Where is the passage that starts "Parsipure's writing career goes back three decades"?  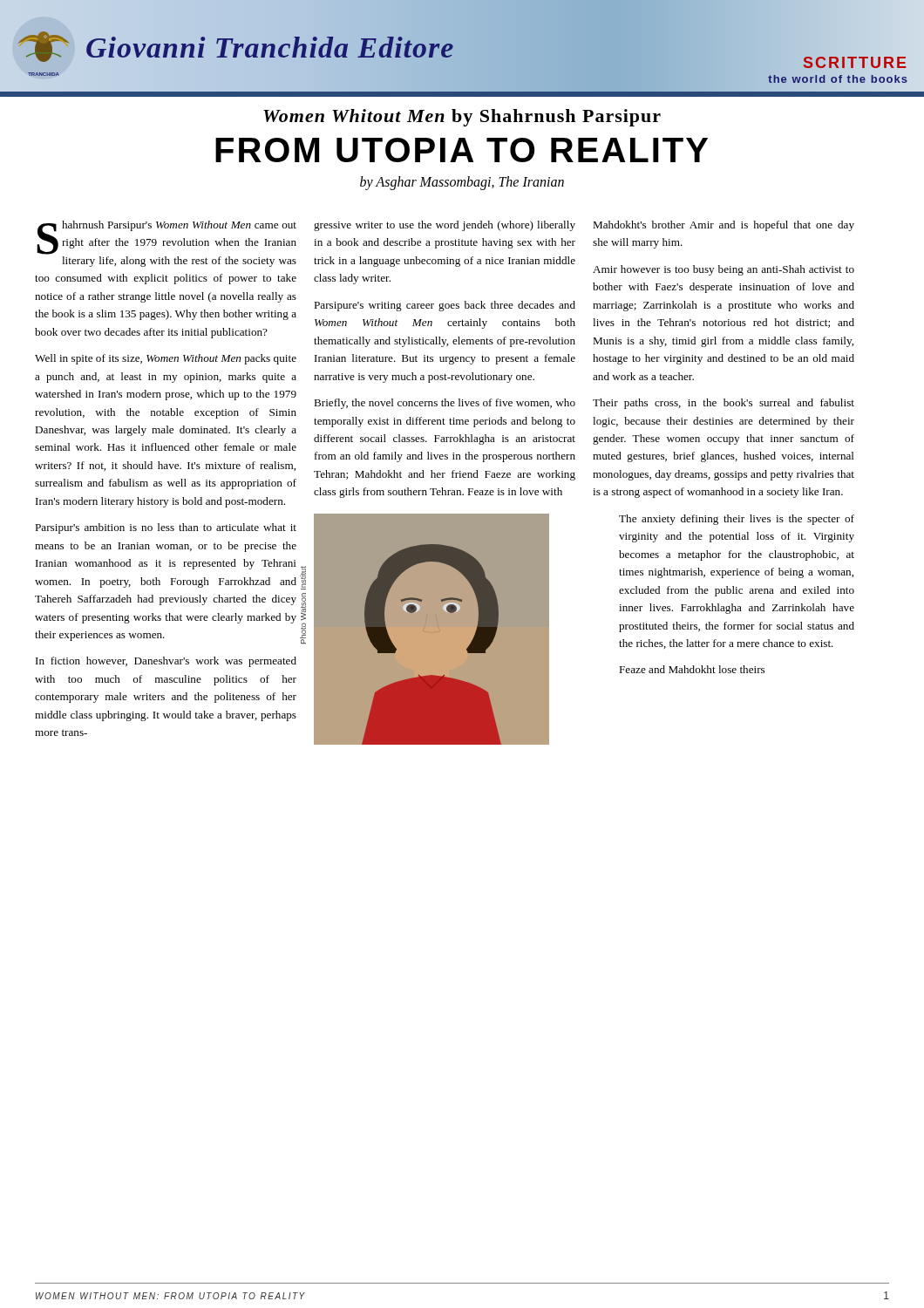pos(445,340)
